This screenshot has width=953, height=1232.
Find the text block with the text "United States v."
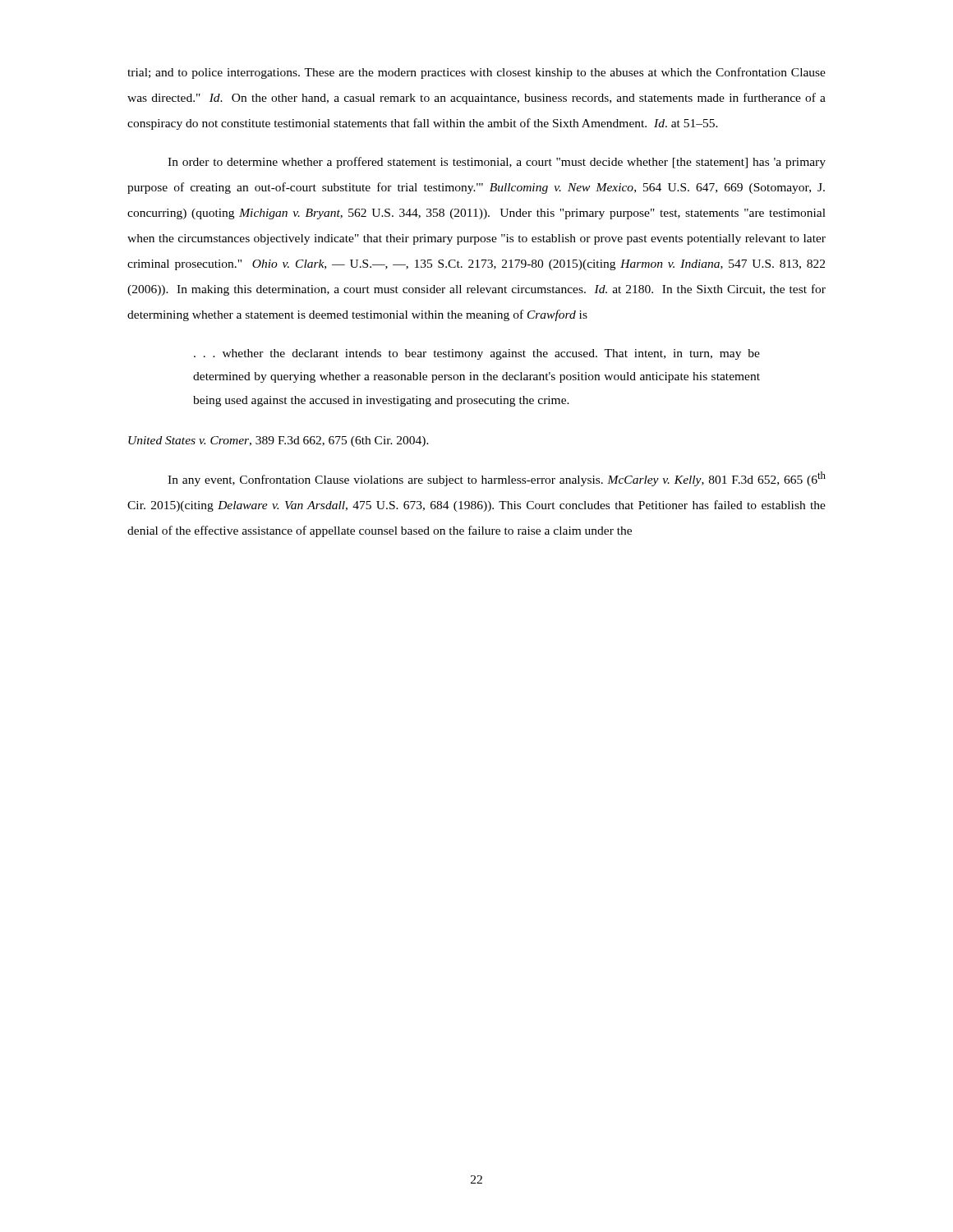point(278,439)
